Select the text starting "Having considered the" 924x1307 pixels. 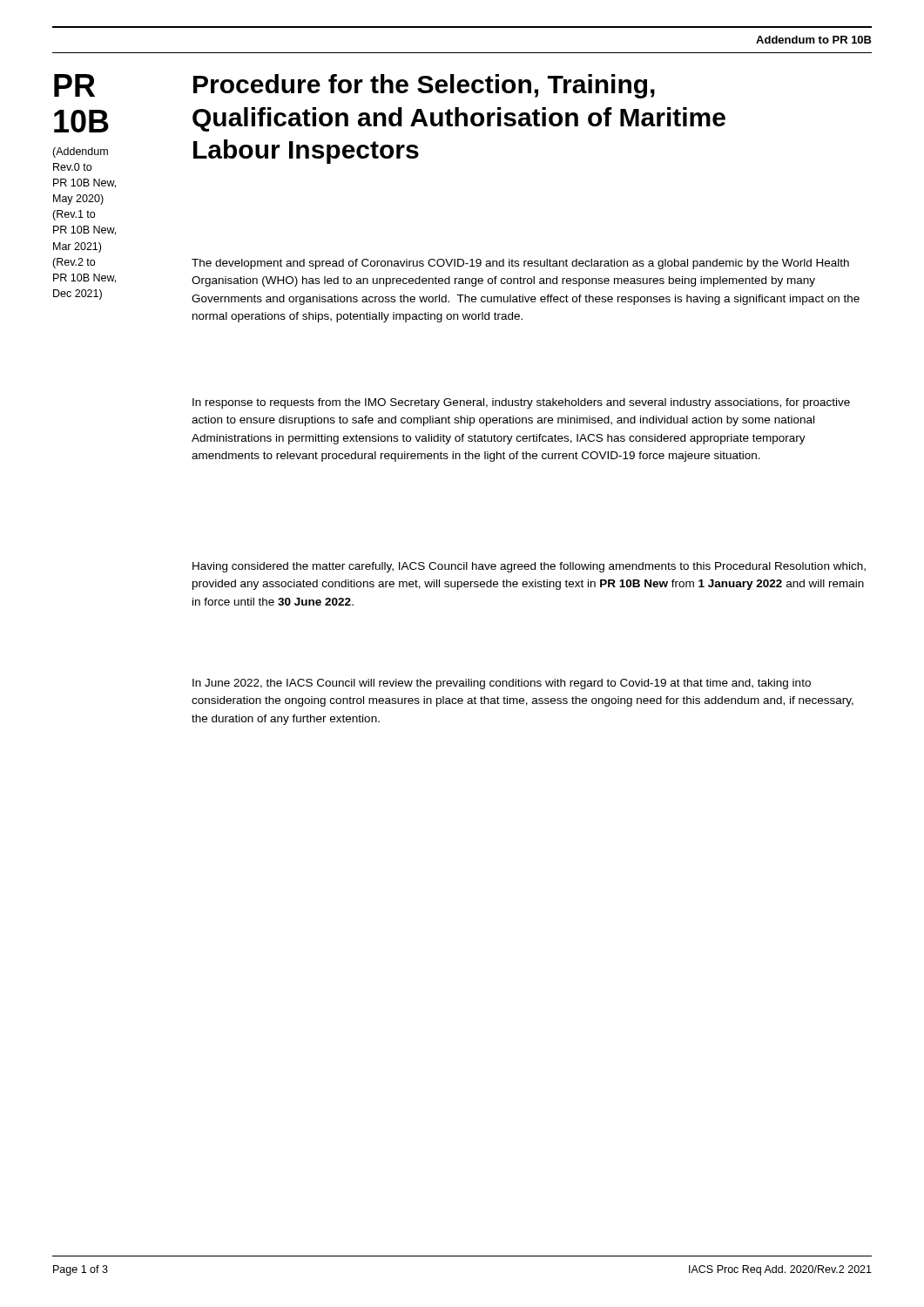(529, 584)
